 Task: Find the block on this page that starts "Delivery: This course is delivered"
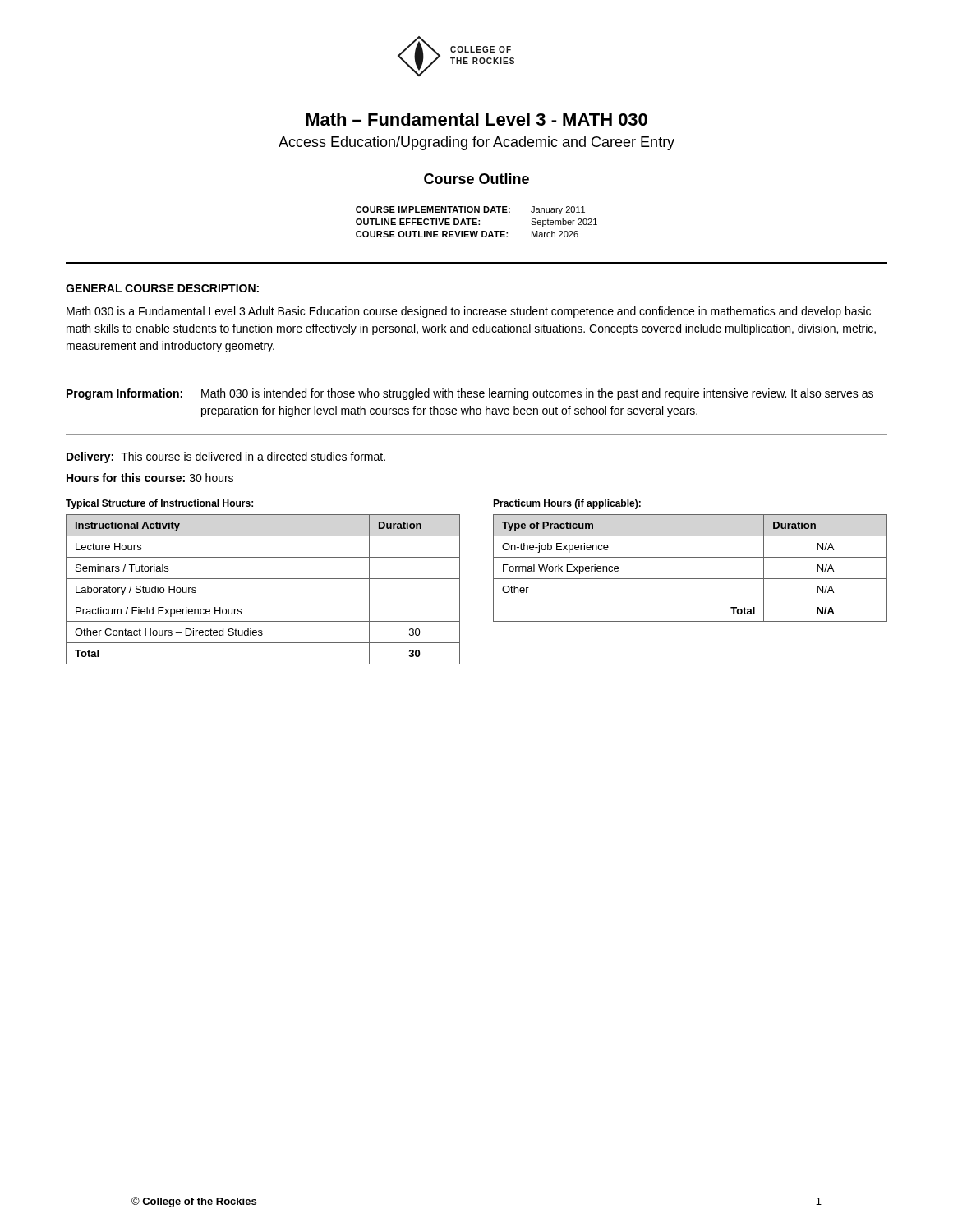(226, 457)
